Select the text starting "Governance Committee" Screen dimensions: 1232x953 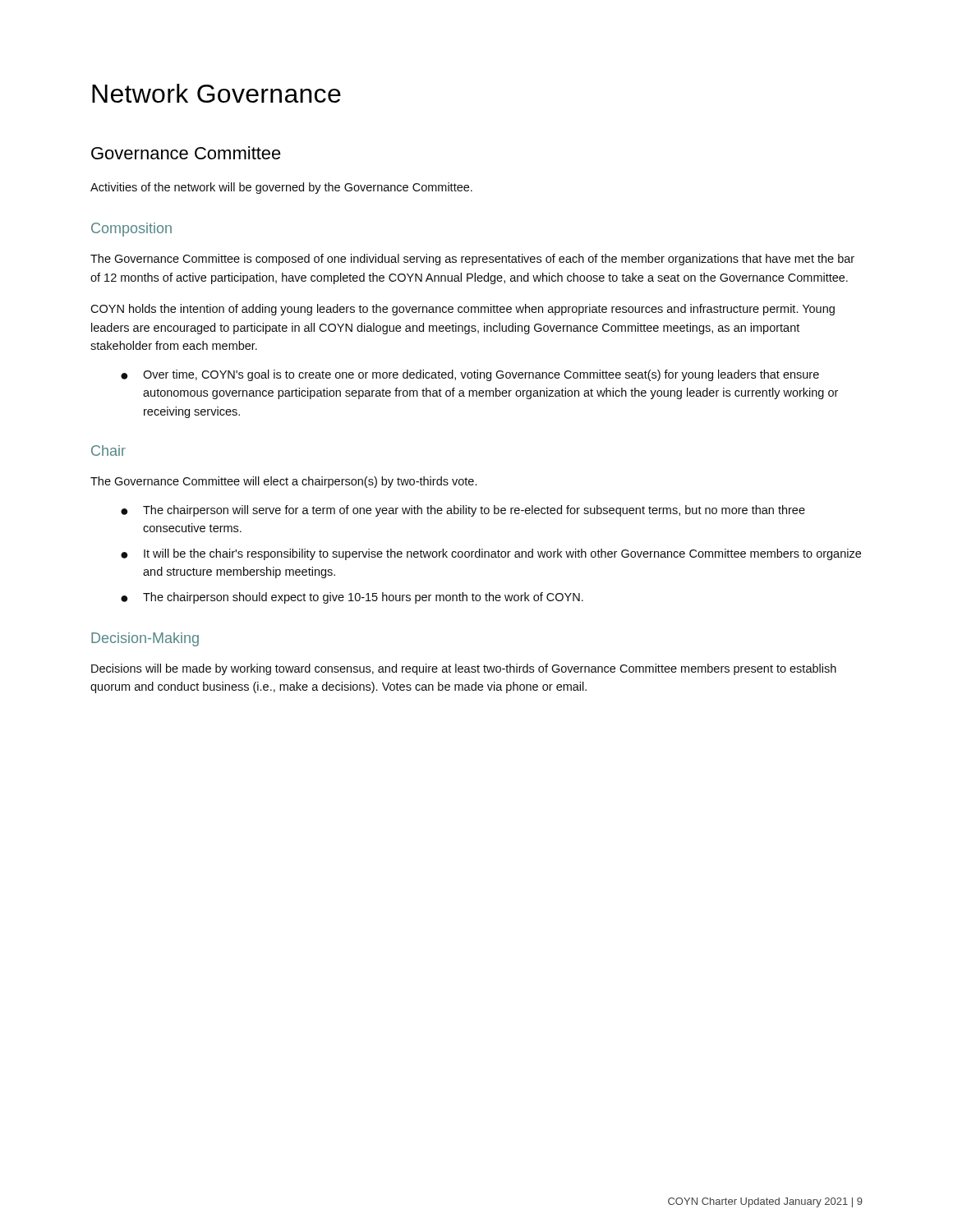point(186,153)
